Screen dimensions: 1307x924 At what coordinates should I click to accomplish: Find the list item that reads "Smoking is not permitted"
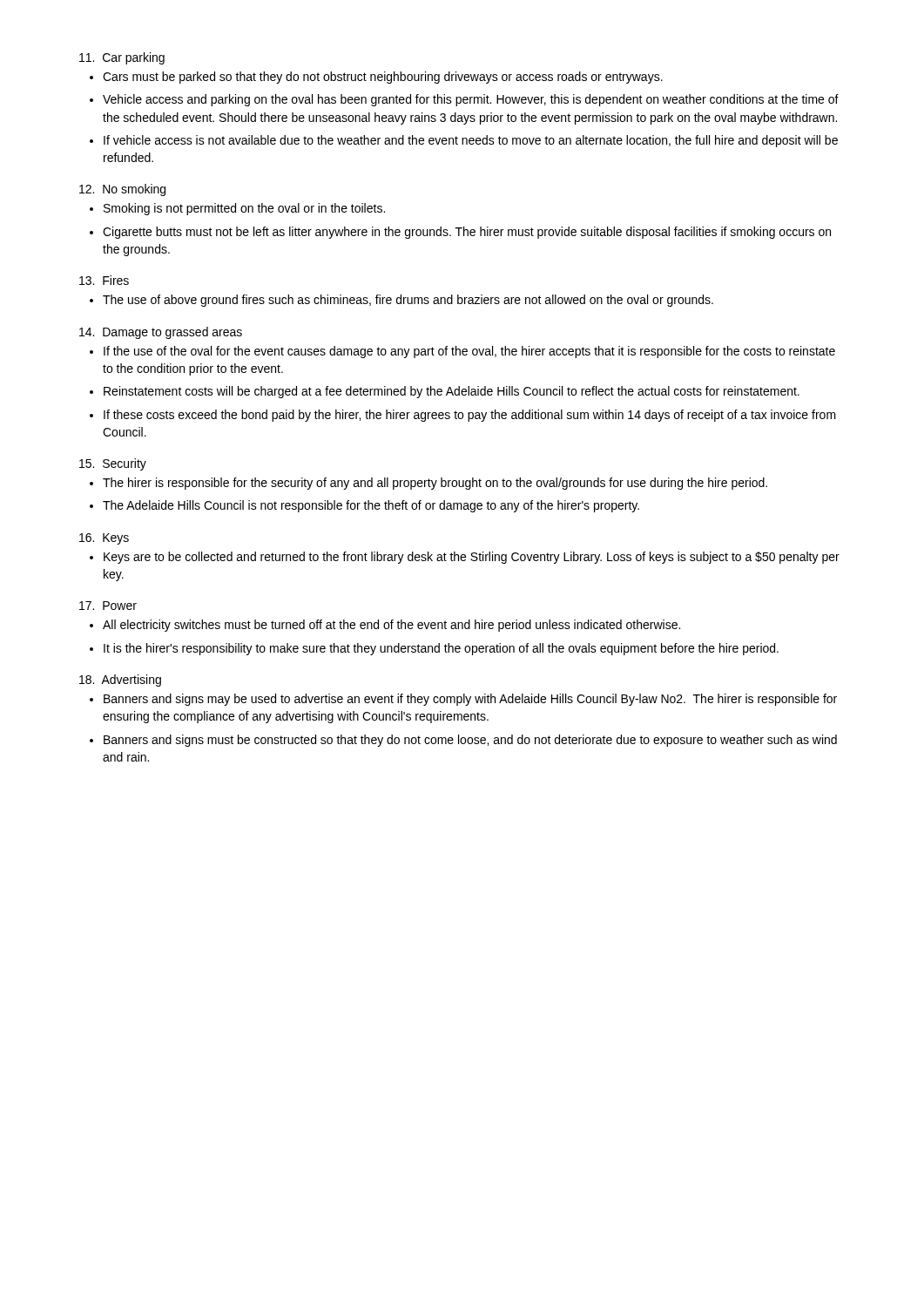244,209
